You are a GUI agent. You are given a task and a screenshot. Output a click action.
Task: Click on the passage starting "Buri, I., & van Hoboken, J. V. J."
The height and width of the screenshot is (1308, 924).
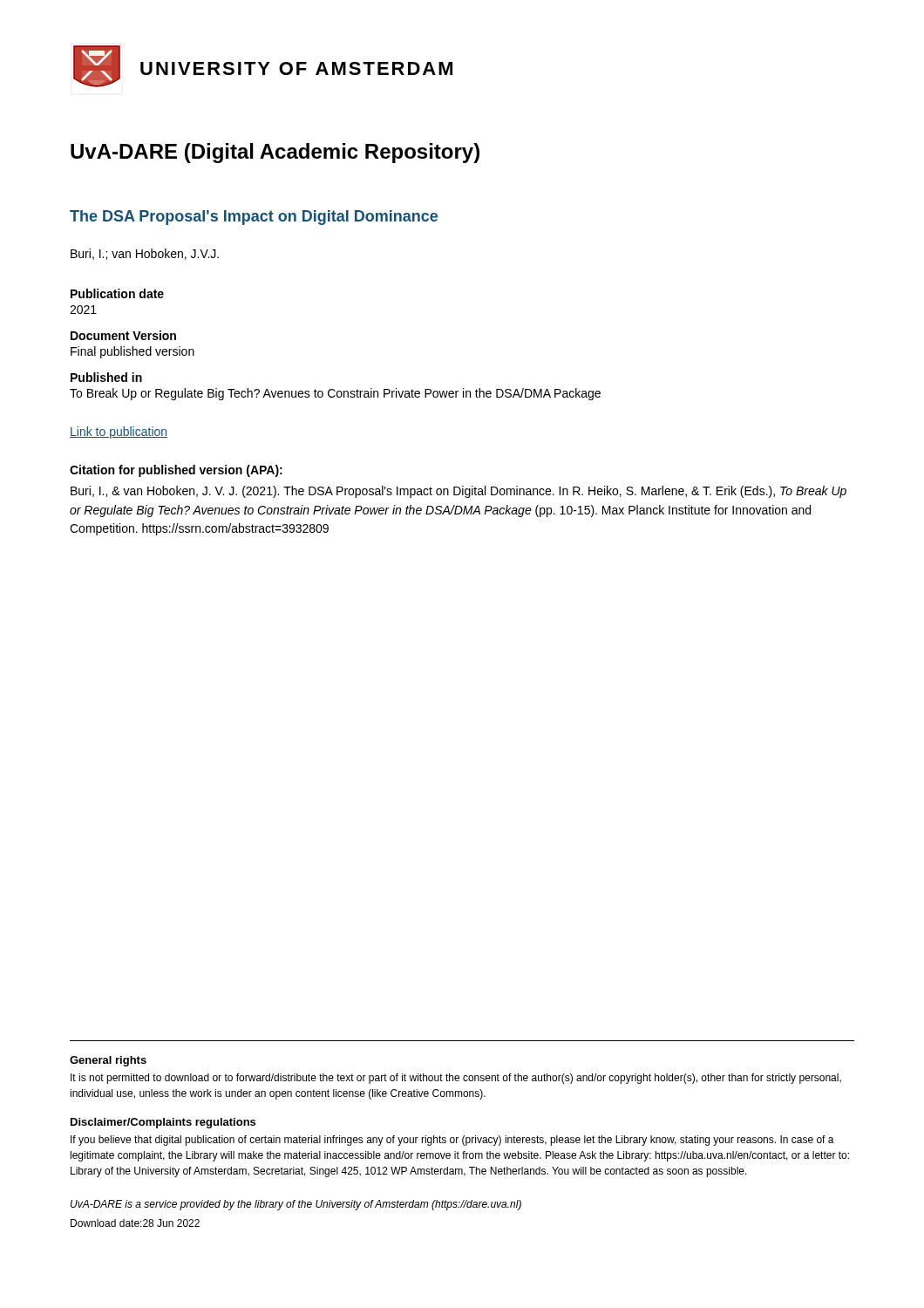[x=458, y=510]
